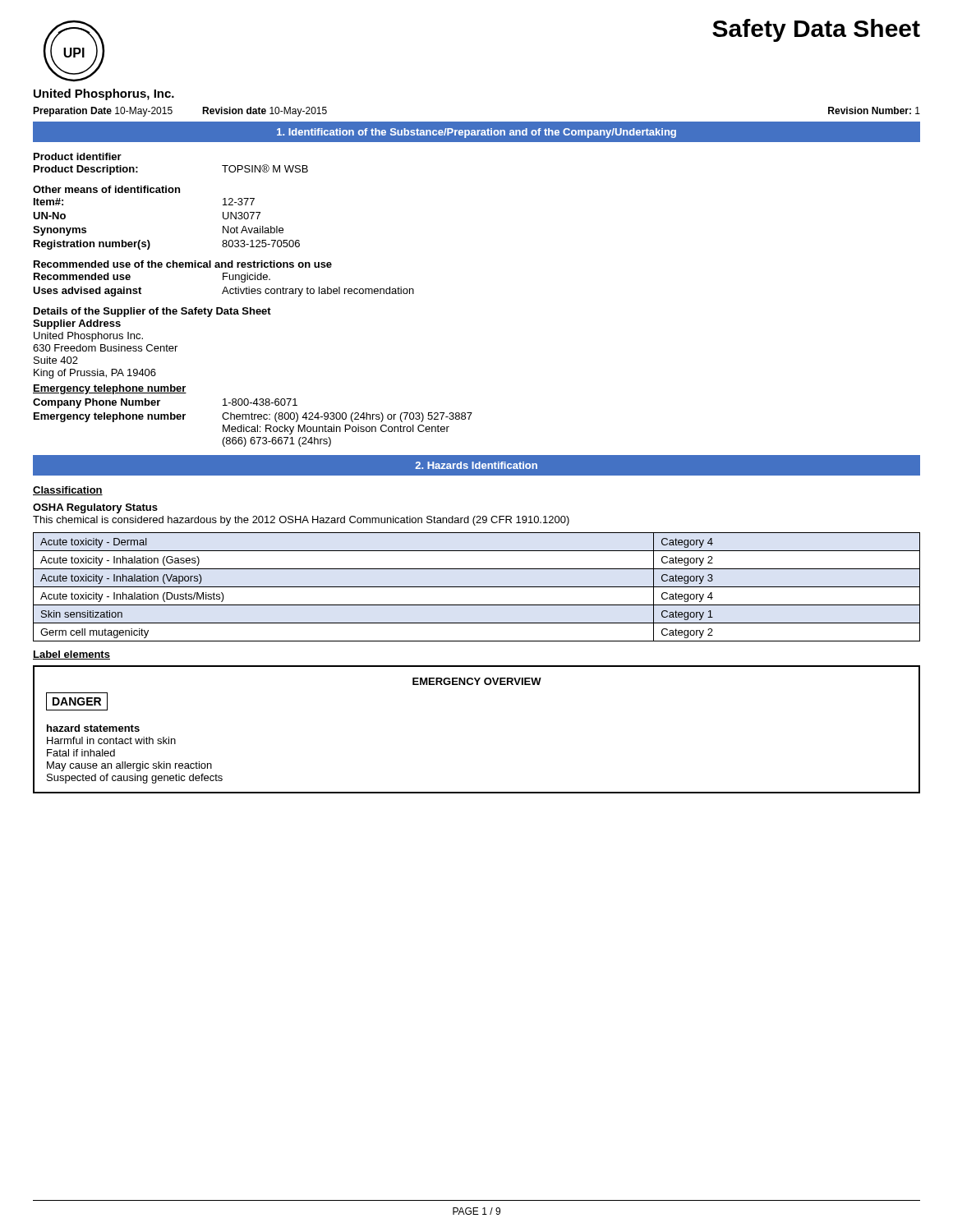Locate the text block starting "United Phosphorus, Inc."

point(104,93)
